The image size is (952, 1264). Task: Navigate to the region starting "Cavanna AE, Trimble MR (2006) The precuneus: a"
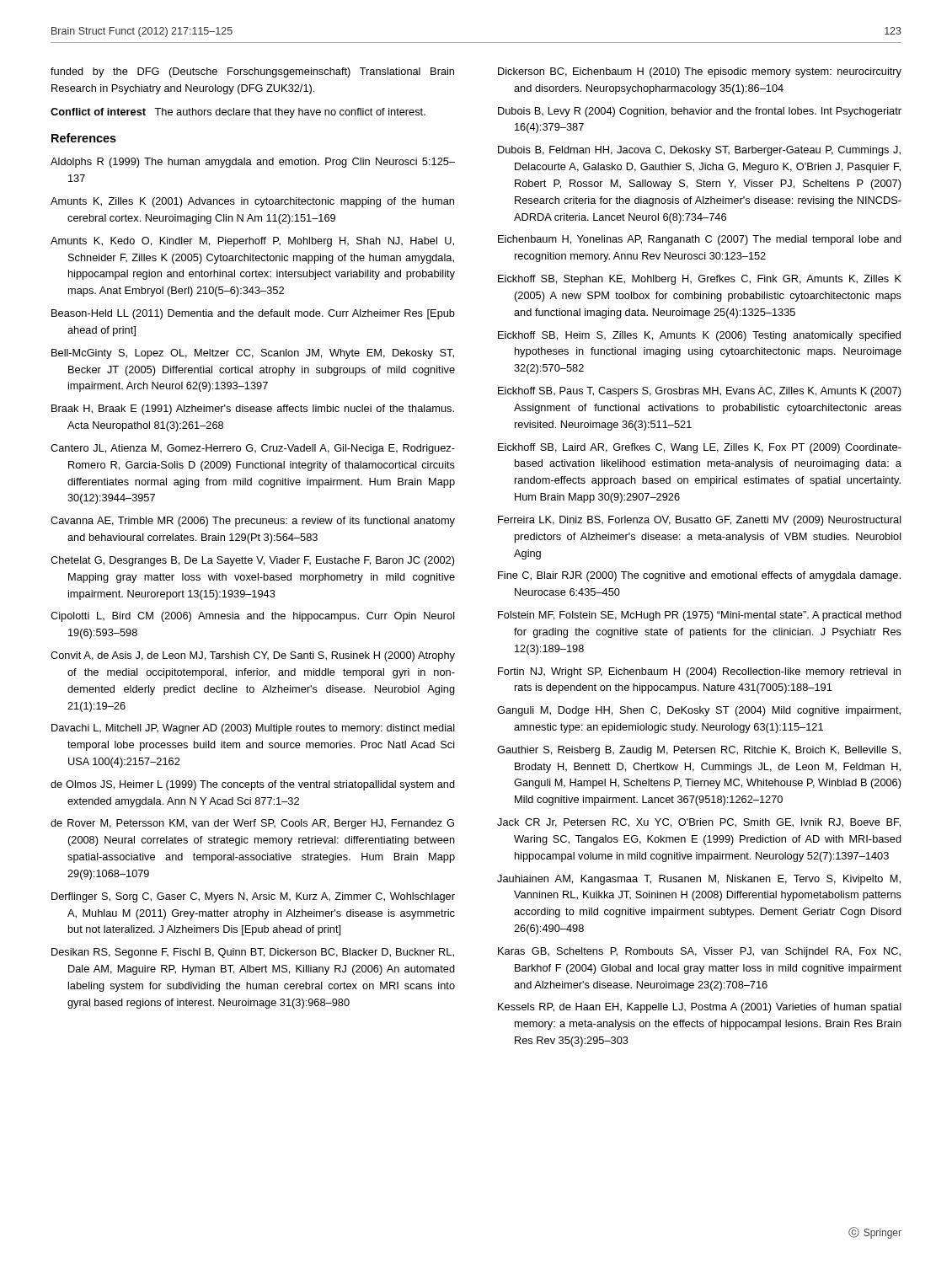pos(253,529)
